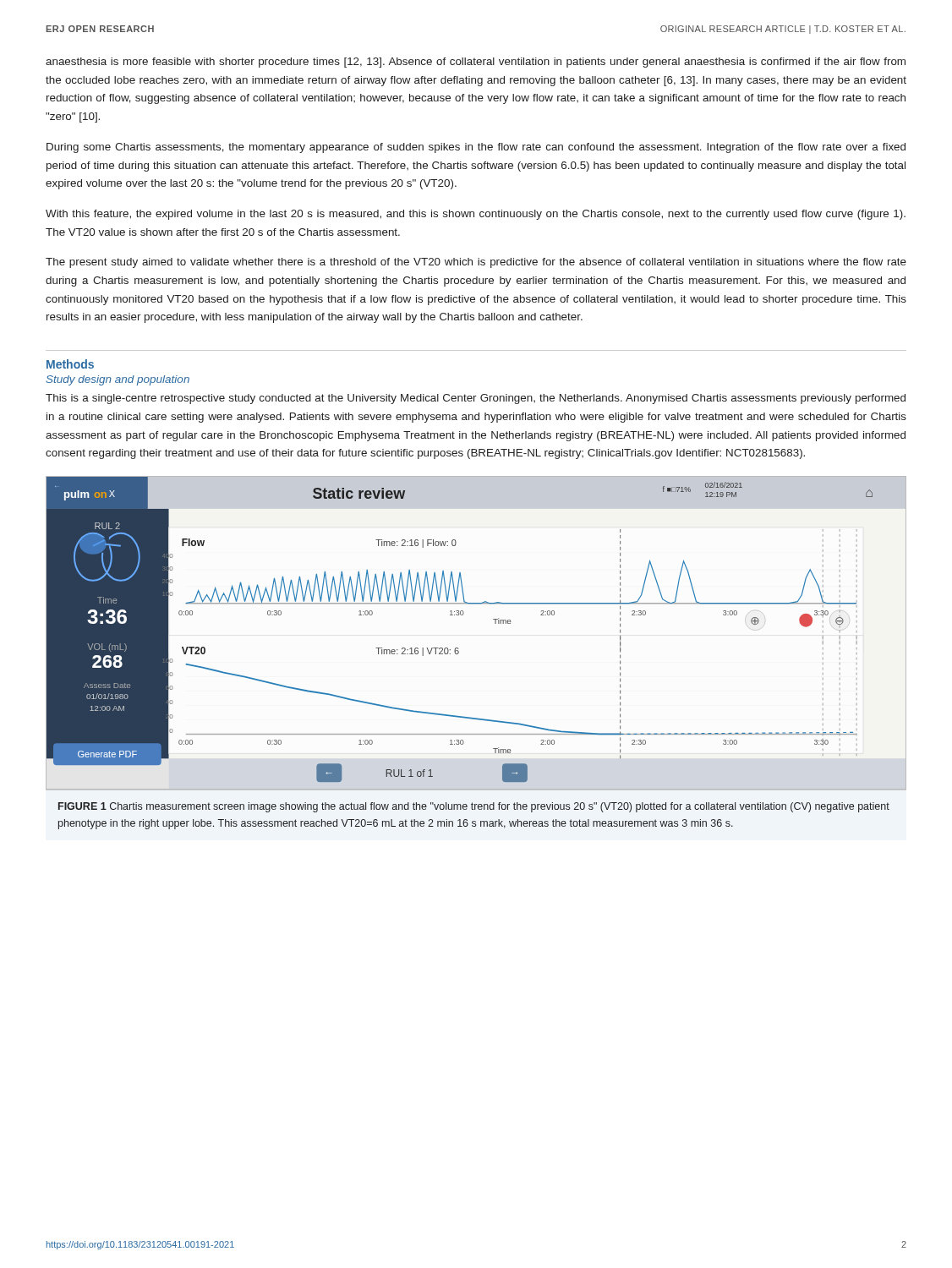Locate the block of text that opens with "With this feature, the expired volume in"
The height and width of the screenshot is (1268, 952).
coord(476,223)
